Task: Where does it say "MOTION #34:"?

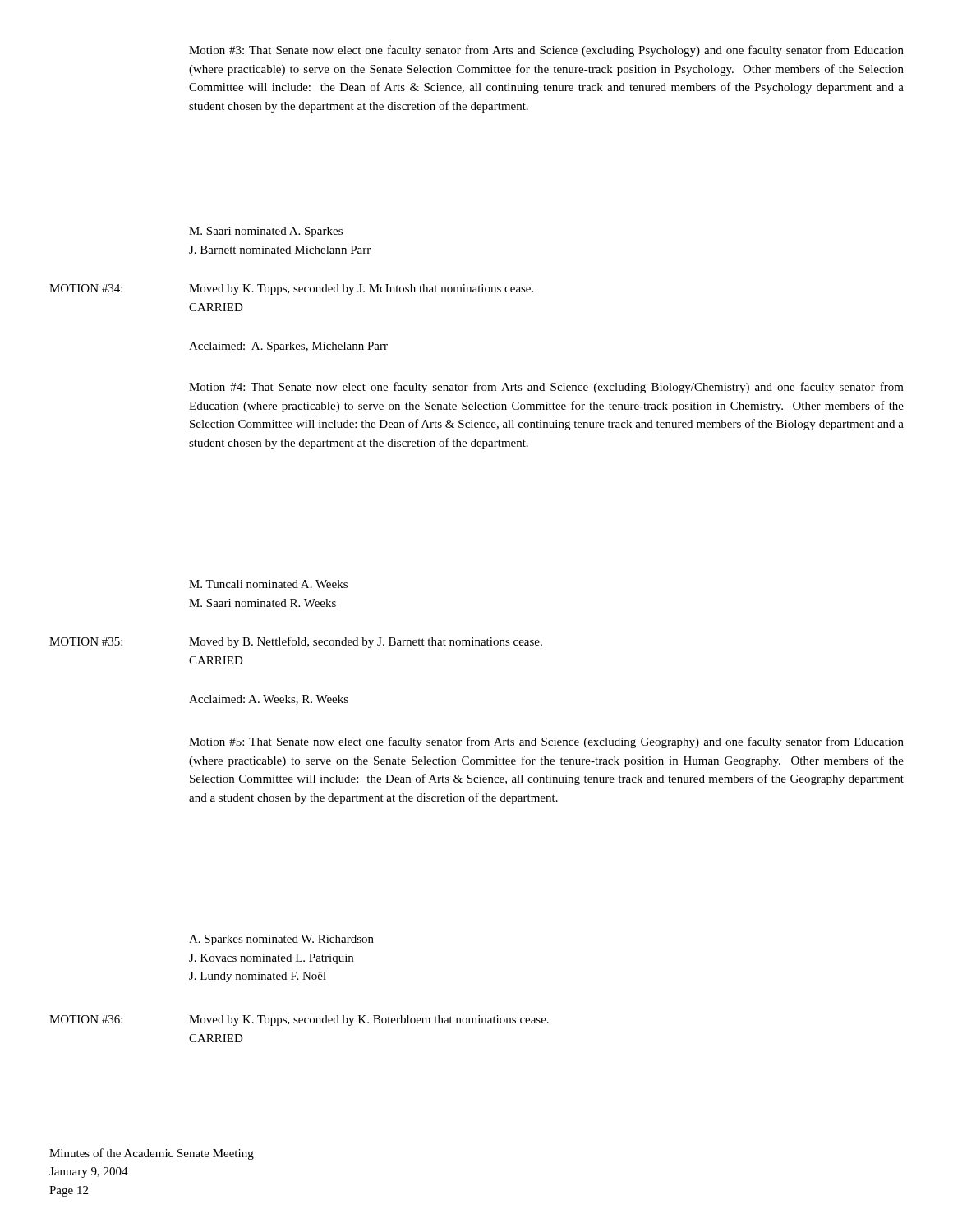Action: pos(86,288)
